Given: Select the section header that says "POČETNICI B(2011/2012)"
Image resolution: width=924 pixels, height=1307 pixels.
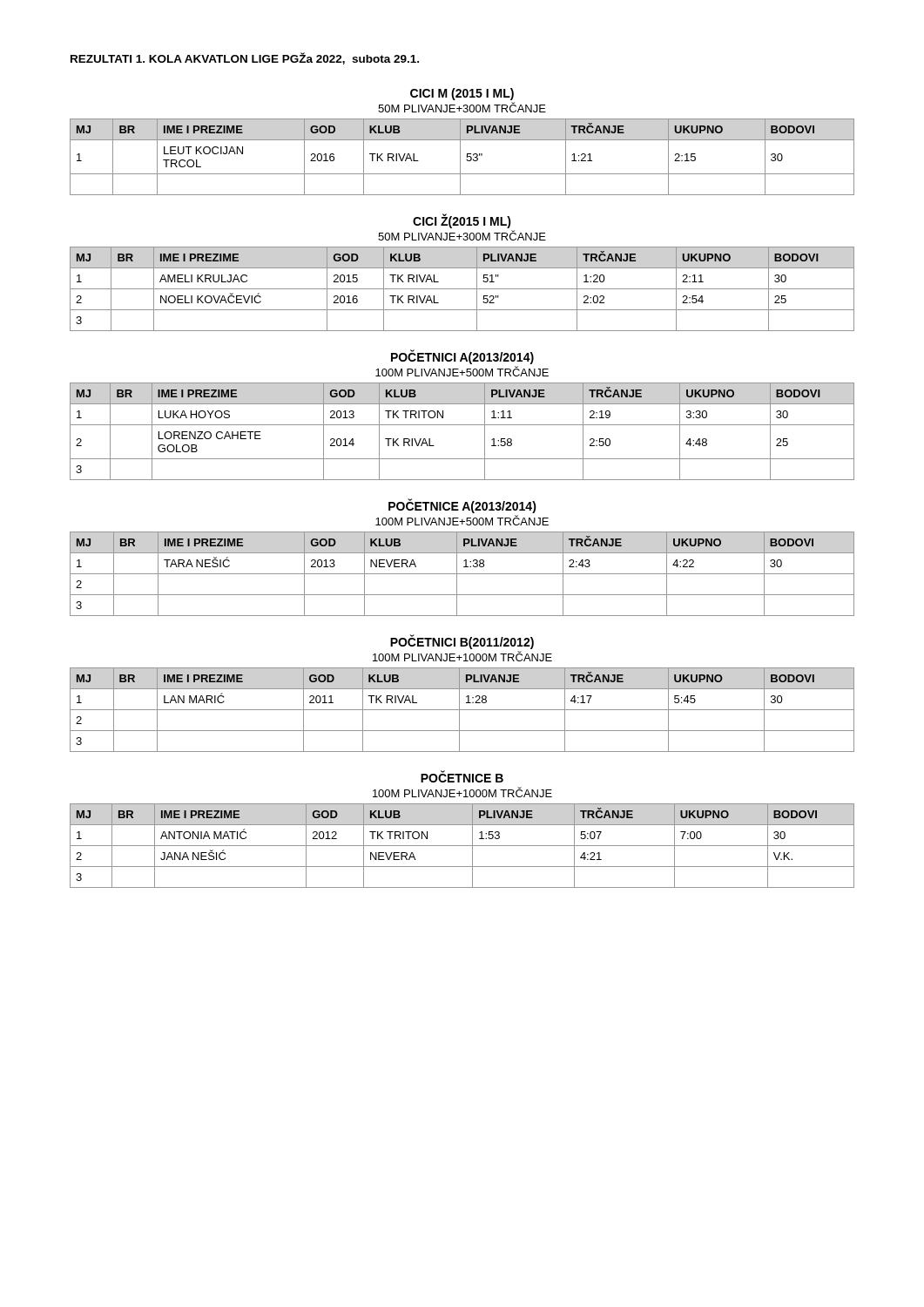Looking at the screenshot, I should 462,642.
